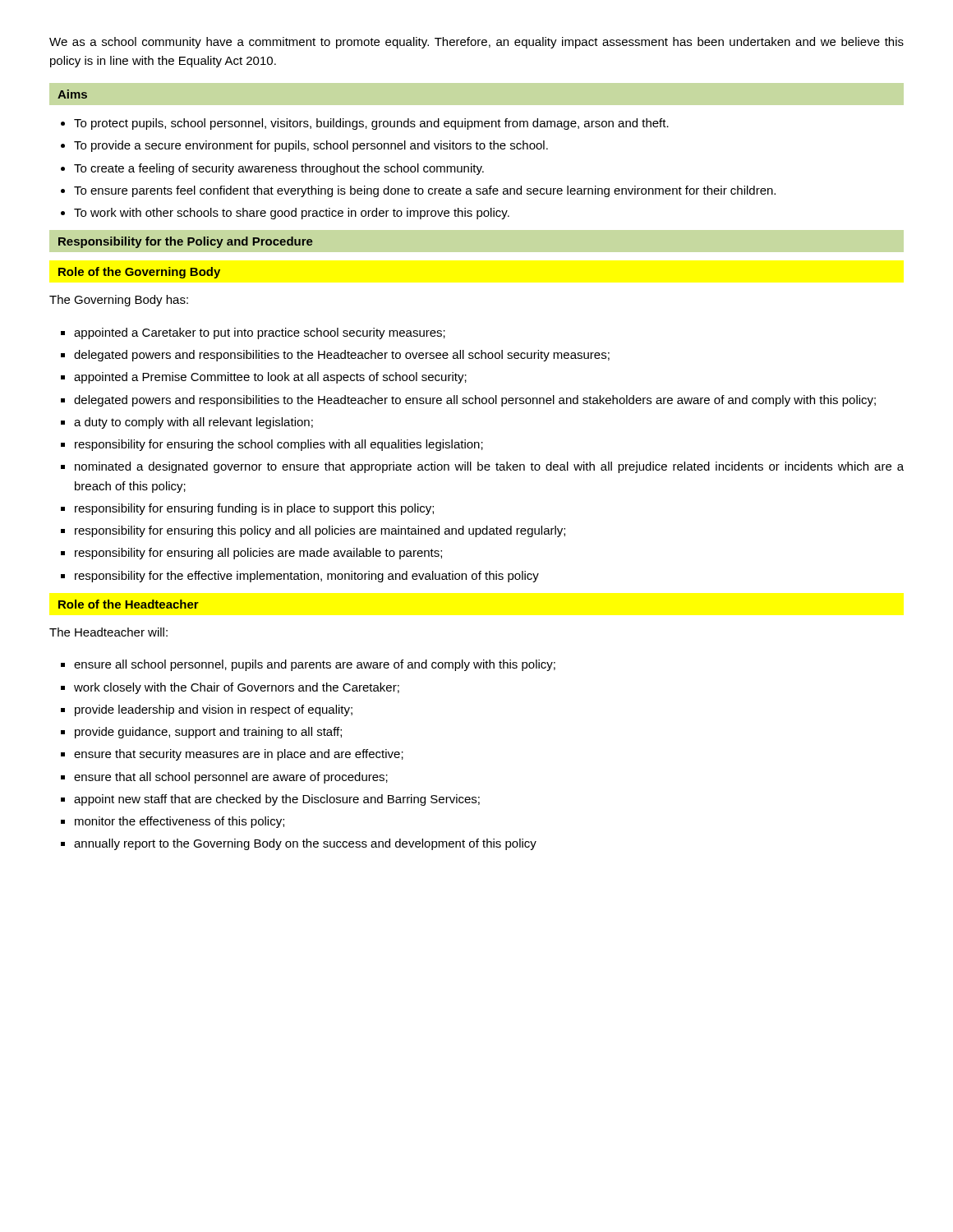Point to the block beginning "appoint new staff"

click(x=277, y=799)
